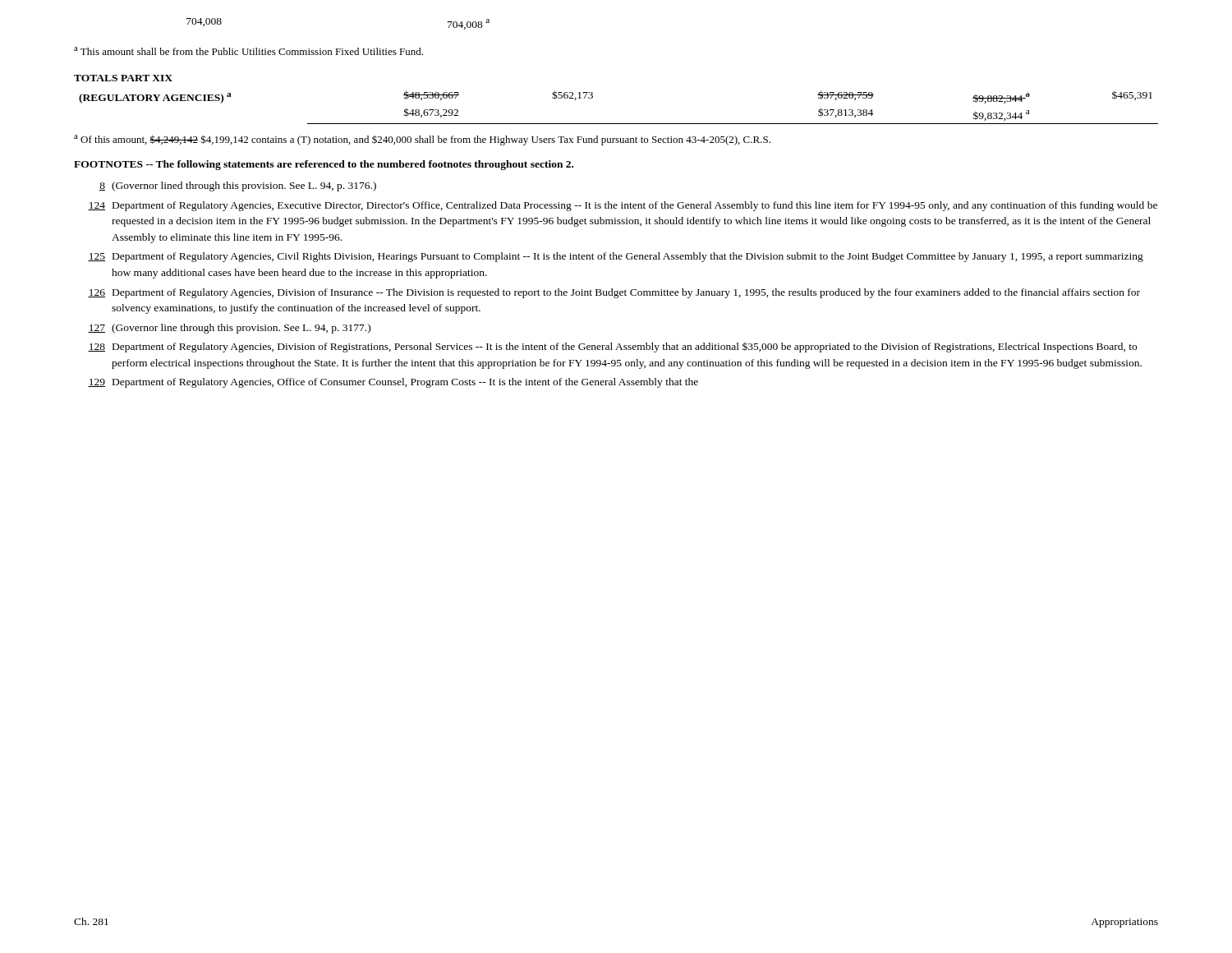Click on the list item that says "129 Department of Regulatory"
The height and width of the screenshot is (953, 1232).
point(616,382)
